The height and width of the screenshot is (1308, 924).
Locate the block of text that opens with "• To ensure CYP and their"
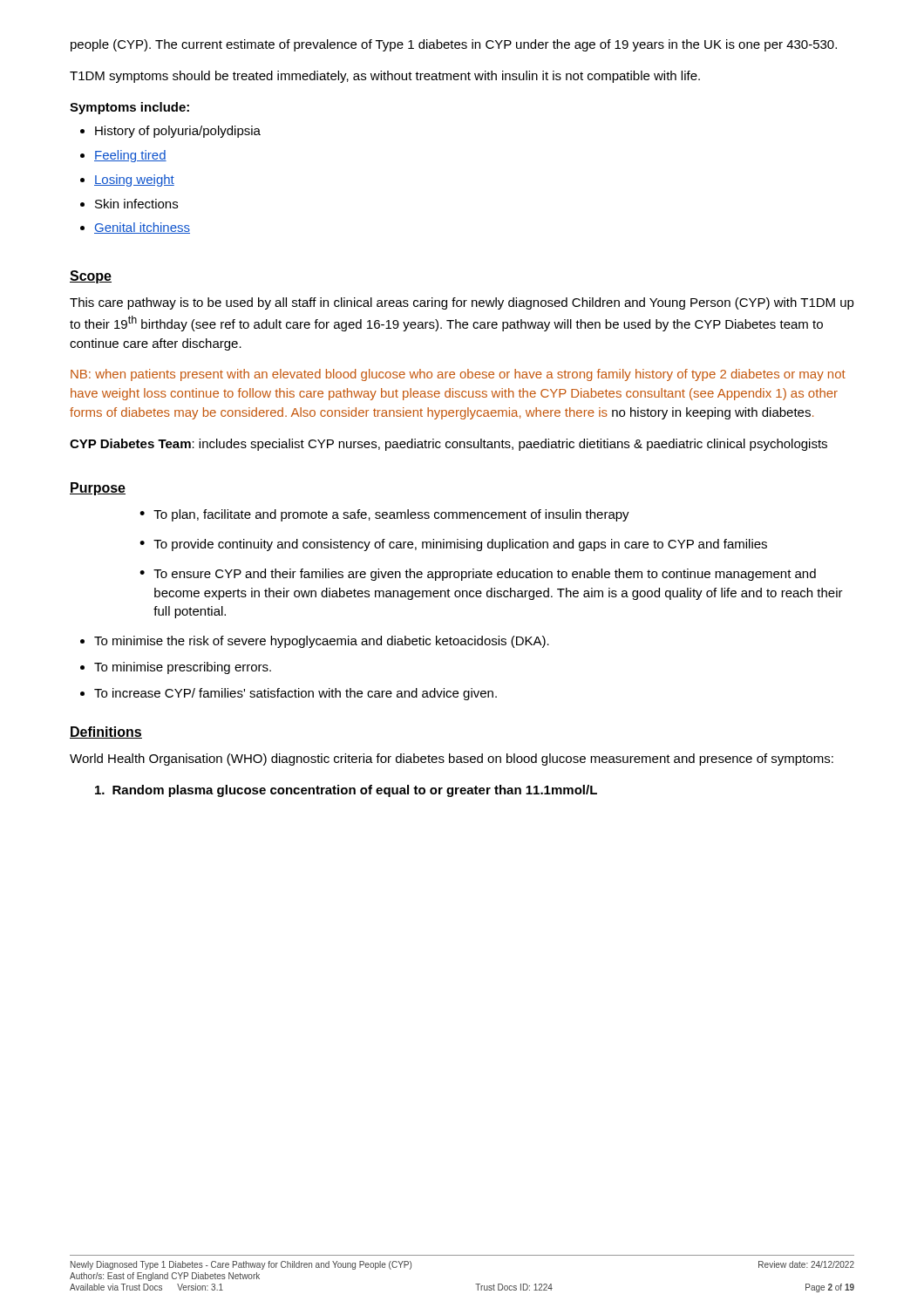497,592
